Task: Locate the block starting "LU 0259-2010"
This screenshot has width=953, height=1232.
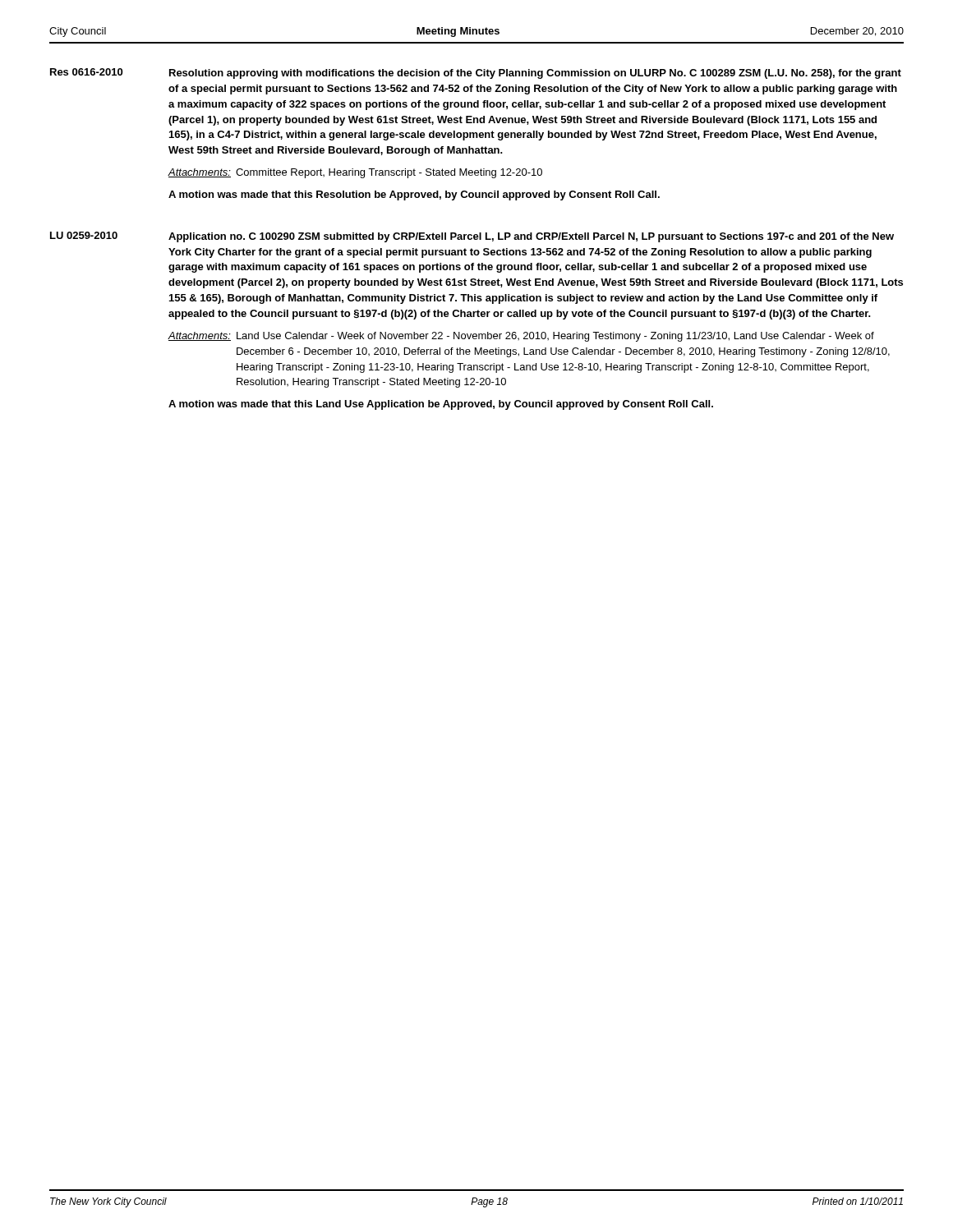Action: click(83, 235)
